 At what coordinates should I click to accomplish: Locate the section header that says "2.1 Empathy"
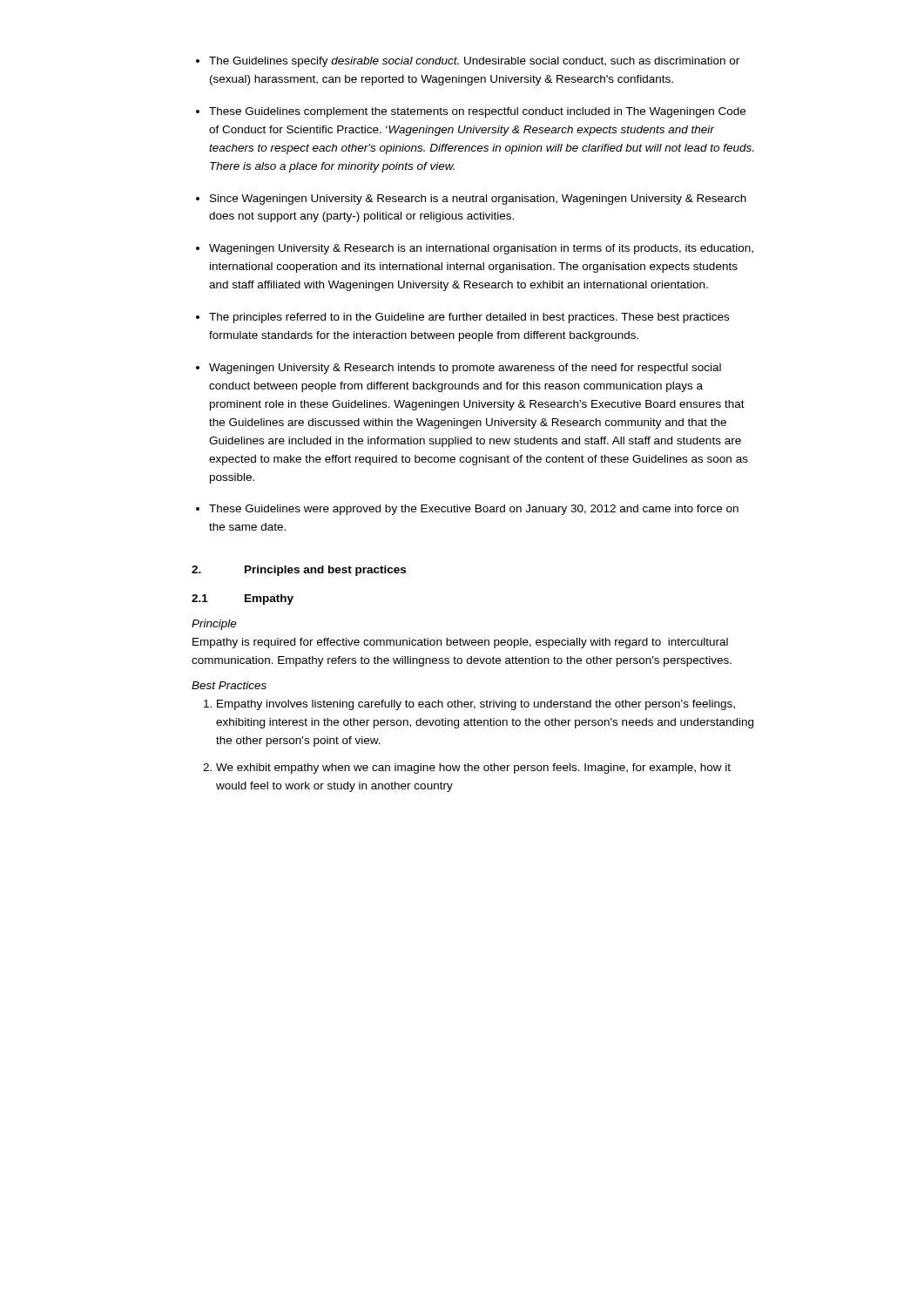(243, 598)
